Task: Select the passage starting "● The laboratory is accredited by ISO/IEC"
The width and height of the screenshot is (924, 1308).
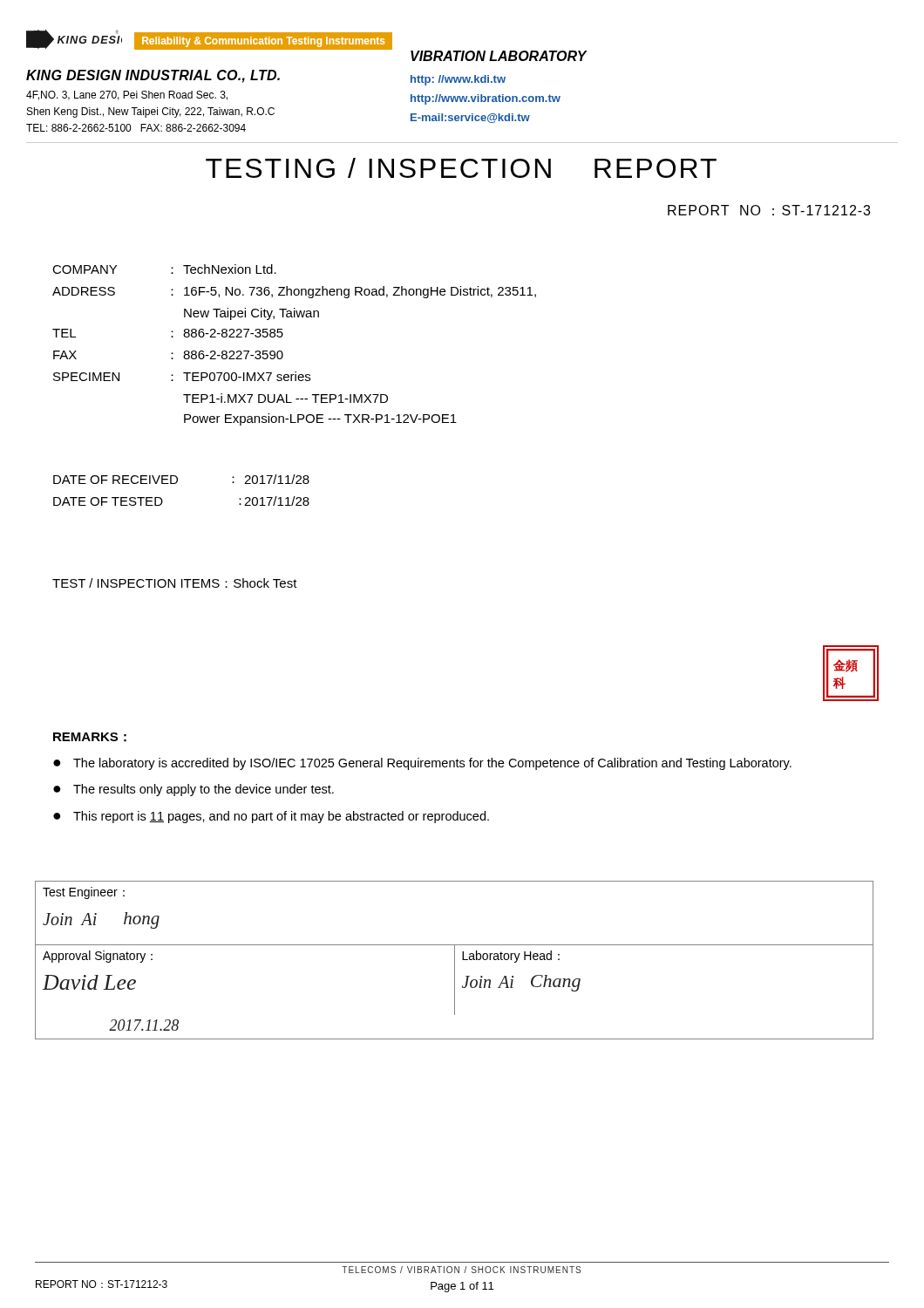Action: point(422,763)
